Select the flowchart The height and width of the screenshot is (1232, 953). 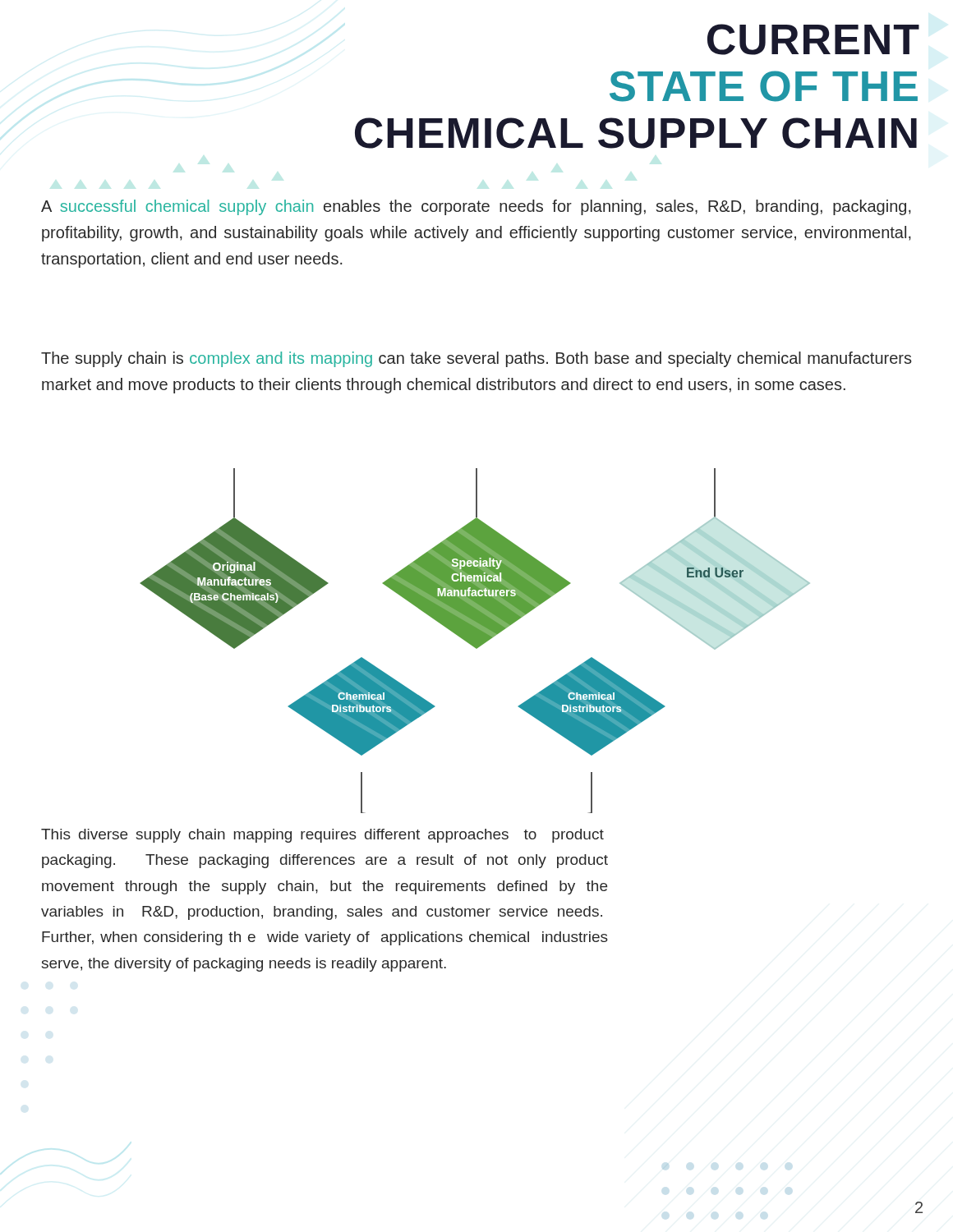pos(476,641)
